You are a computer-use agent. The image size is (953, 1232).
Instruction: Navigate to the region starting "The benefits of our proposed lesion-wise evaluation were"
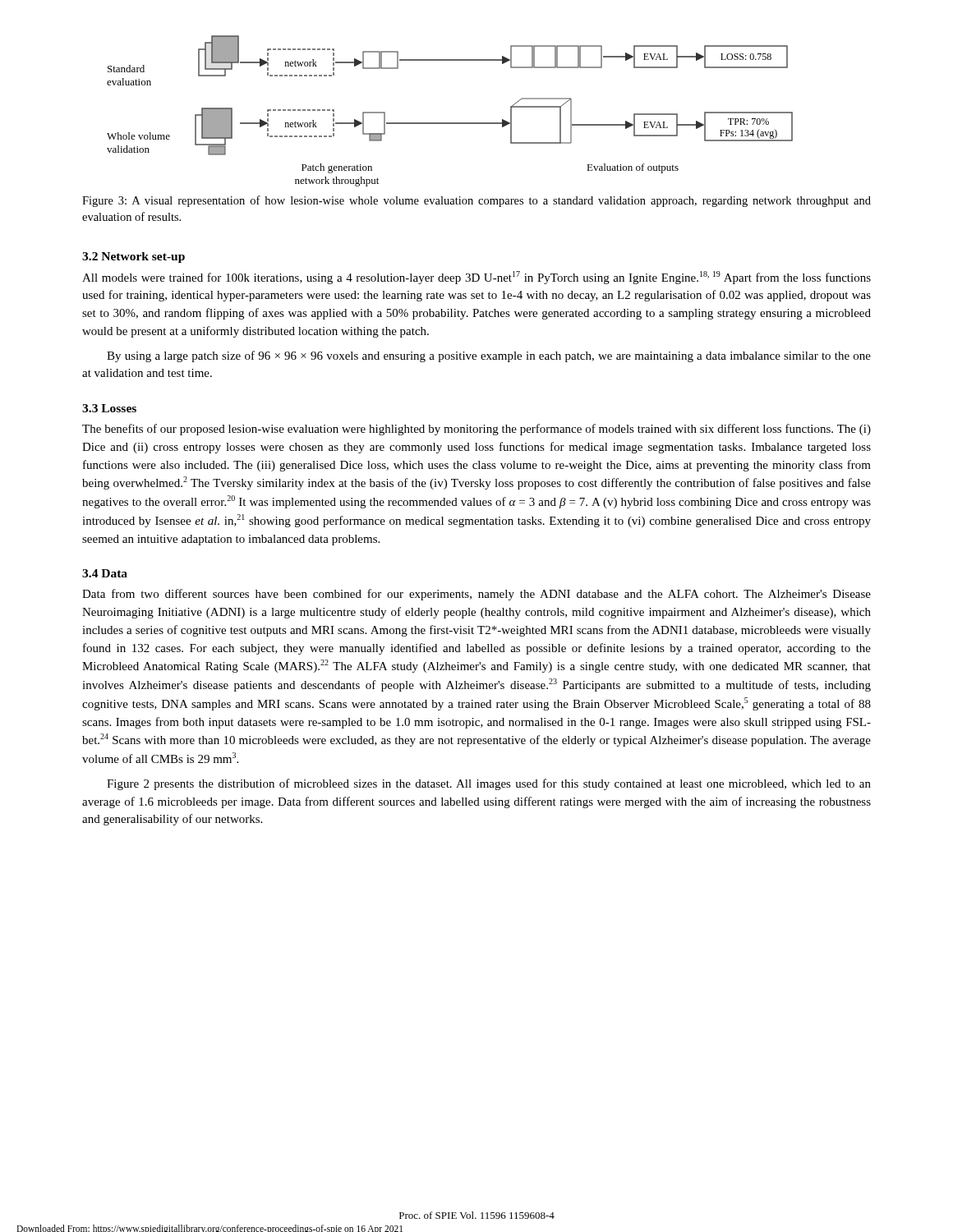coord(476,484)
